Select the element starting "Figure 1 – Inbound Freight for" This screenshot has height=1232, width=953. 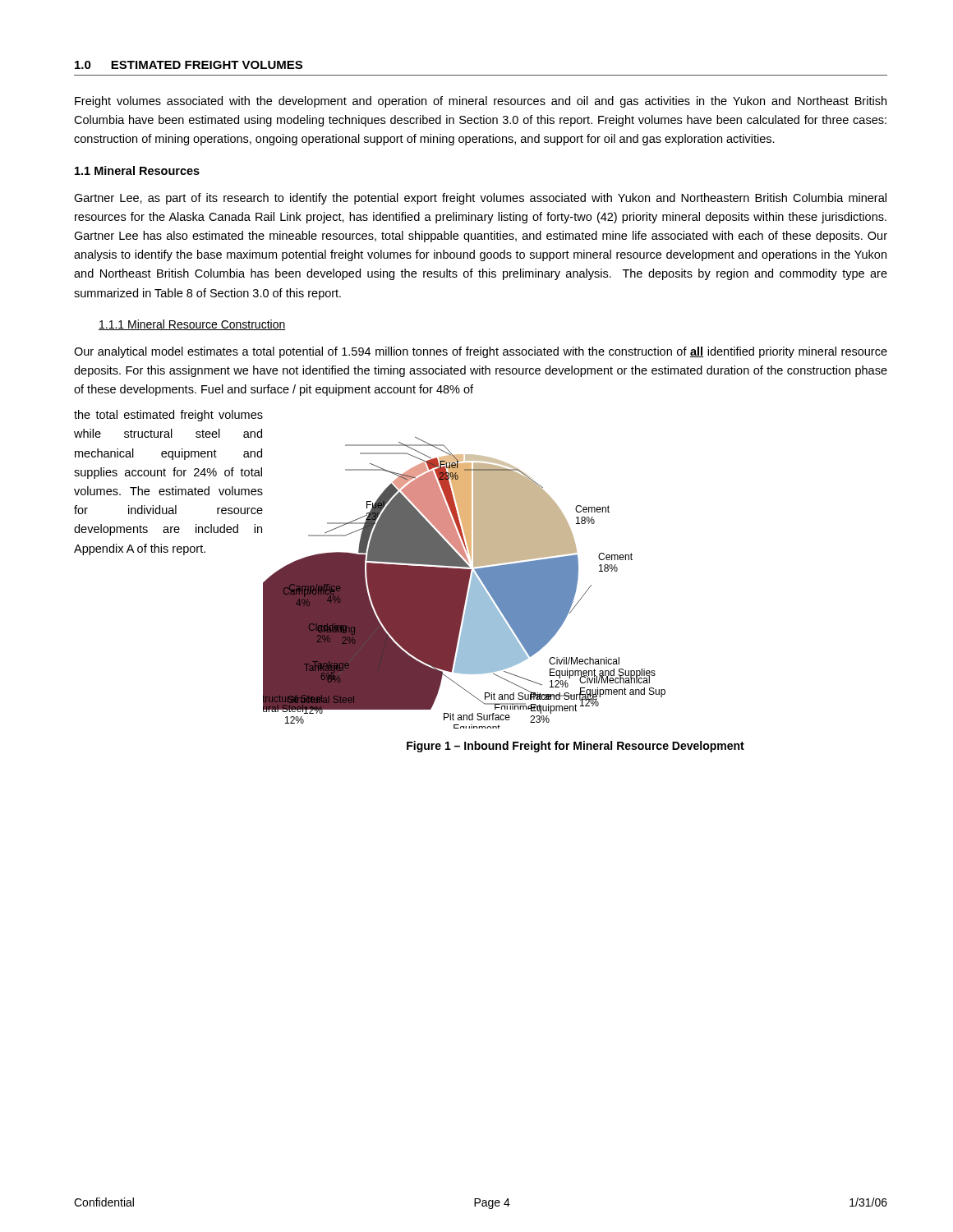click(x=575, y=746)
